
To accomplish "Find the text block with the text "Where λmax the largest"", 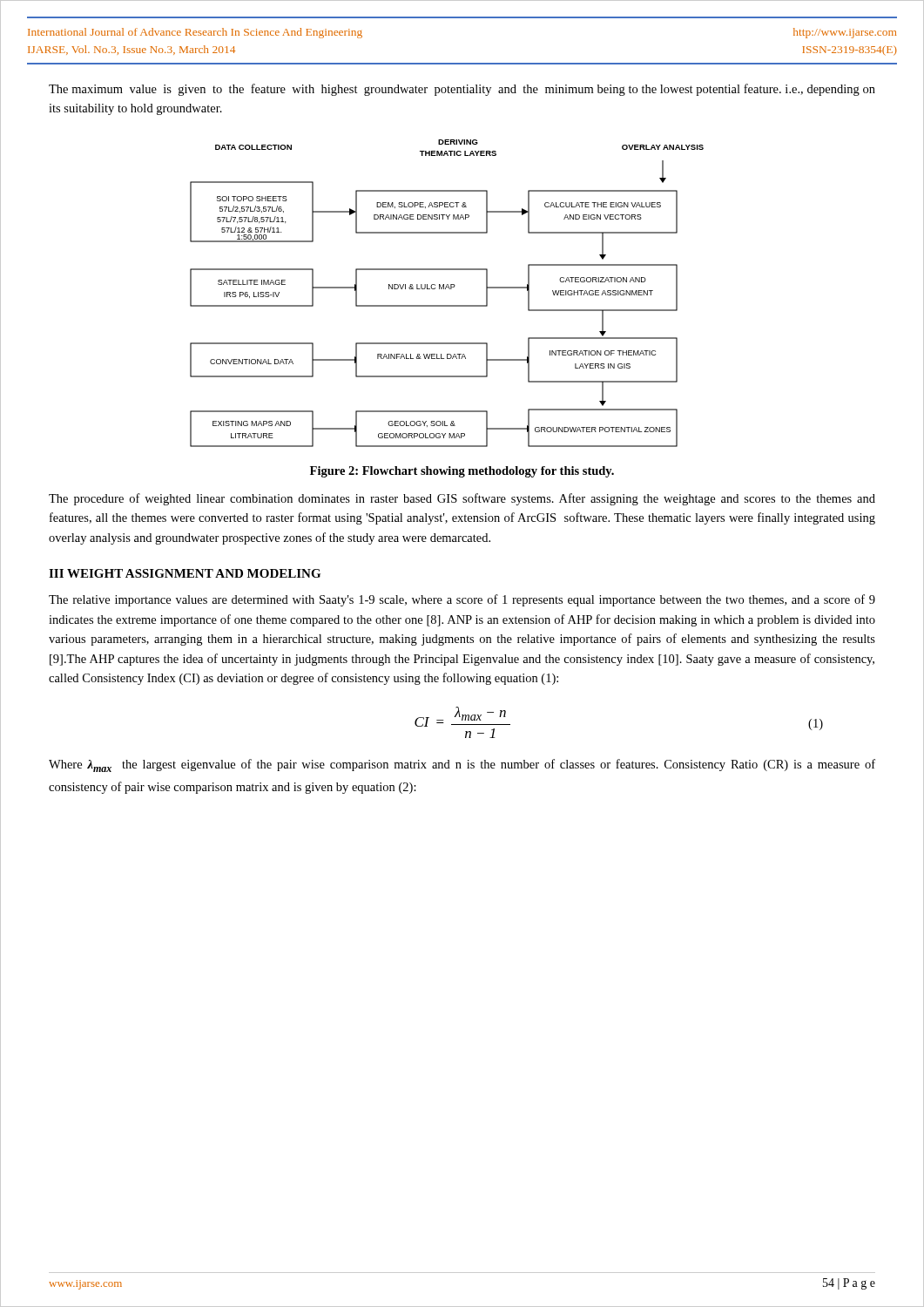I will click(x=462, y=775).
